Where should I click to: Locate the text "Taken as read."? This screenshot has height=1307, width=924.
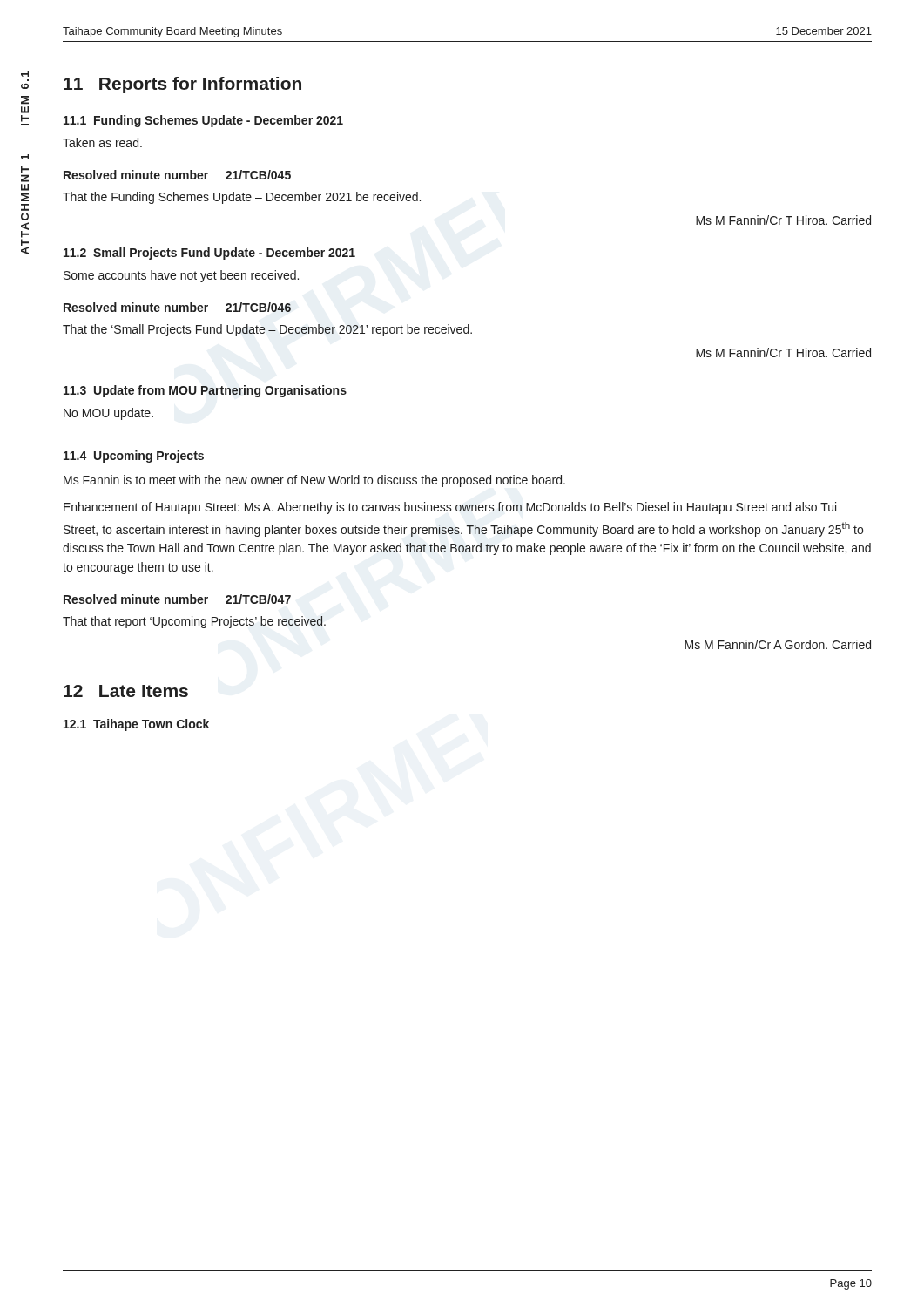click(103, 143)
